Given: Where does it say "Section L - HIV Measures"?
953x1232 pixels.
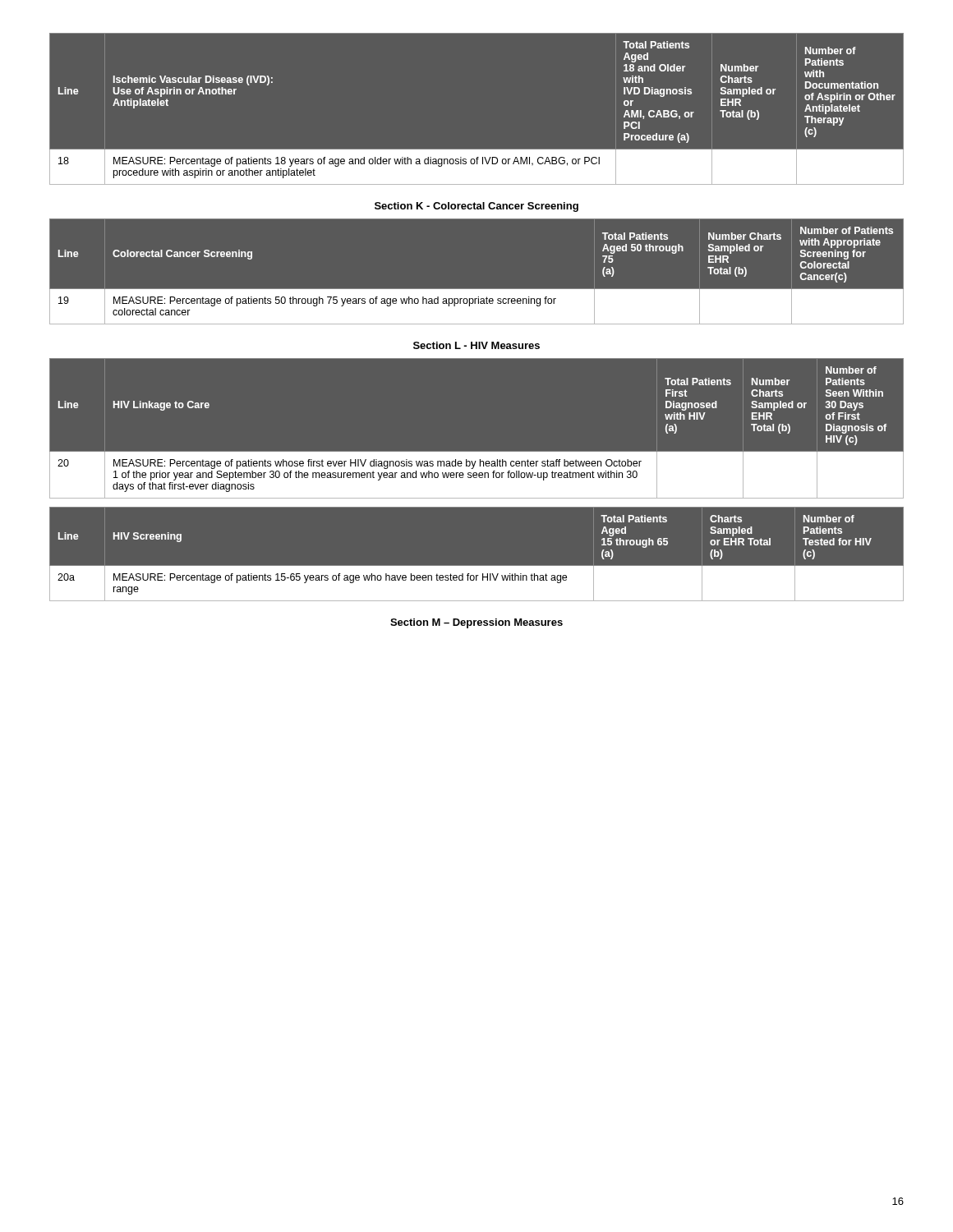Looking at the screenshot, I should [x=476, y=345].
